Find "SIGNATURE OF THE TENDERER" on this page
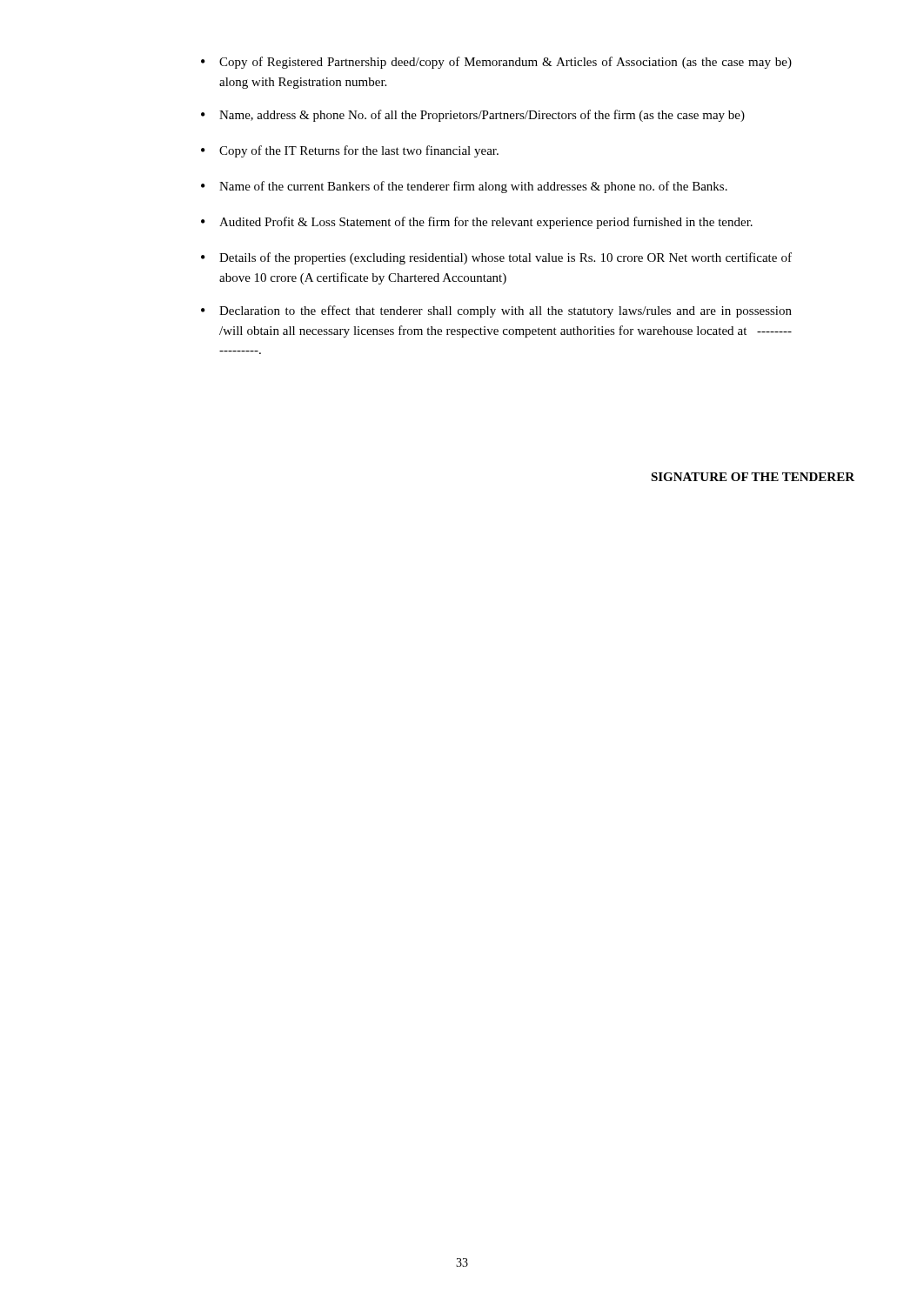The height and width of the screenshot is (1305, 924). (753, 477)
